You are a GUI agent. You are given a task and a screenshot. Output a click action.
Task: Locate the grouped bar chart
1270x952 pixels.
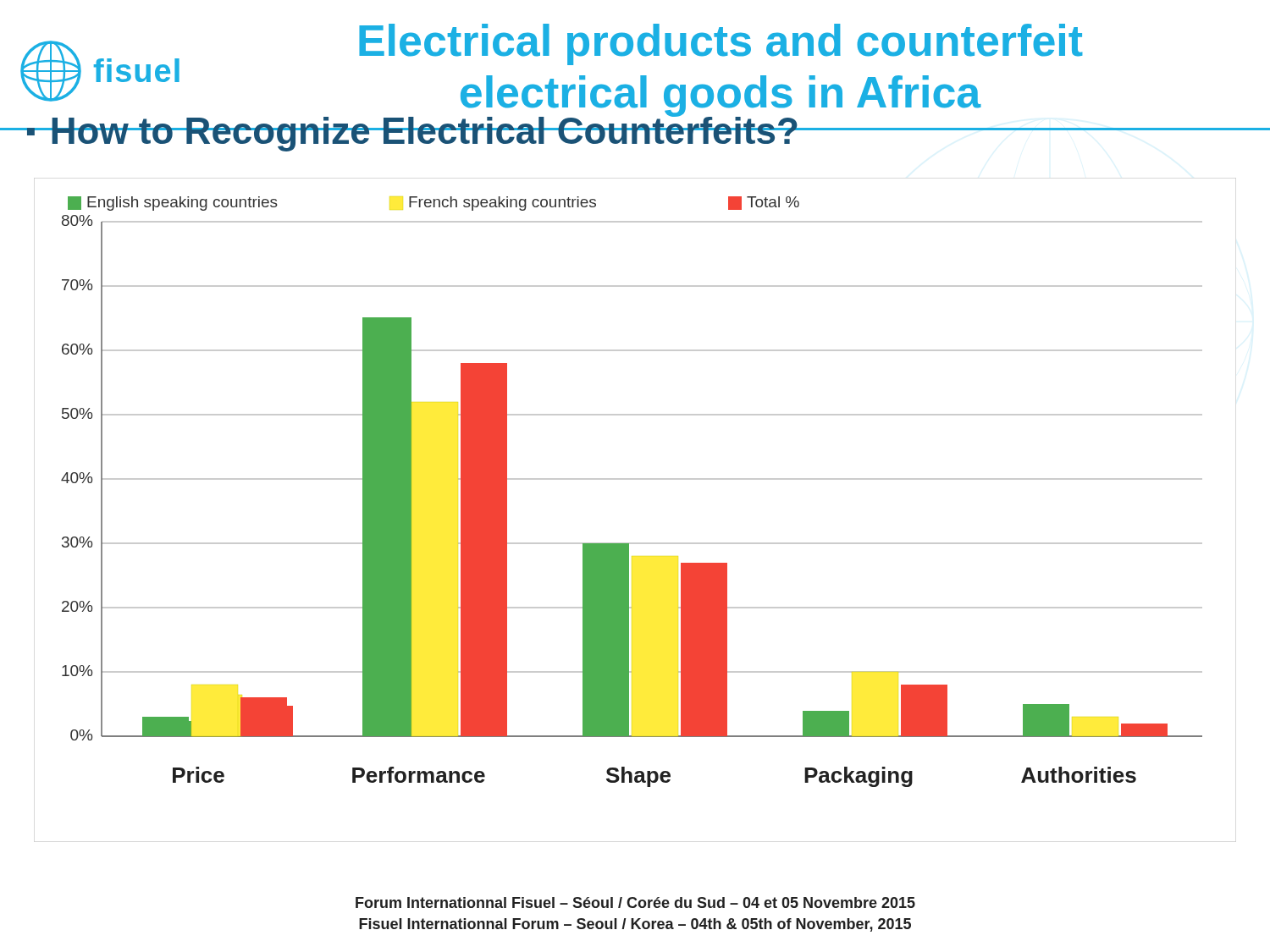tap(635, 523)
